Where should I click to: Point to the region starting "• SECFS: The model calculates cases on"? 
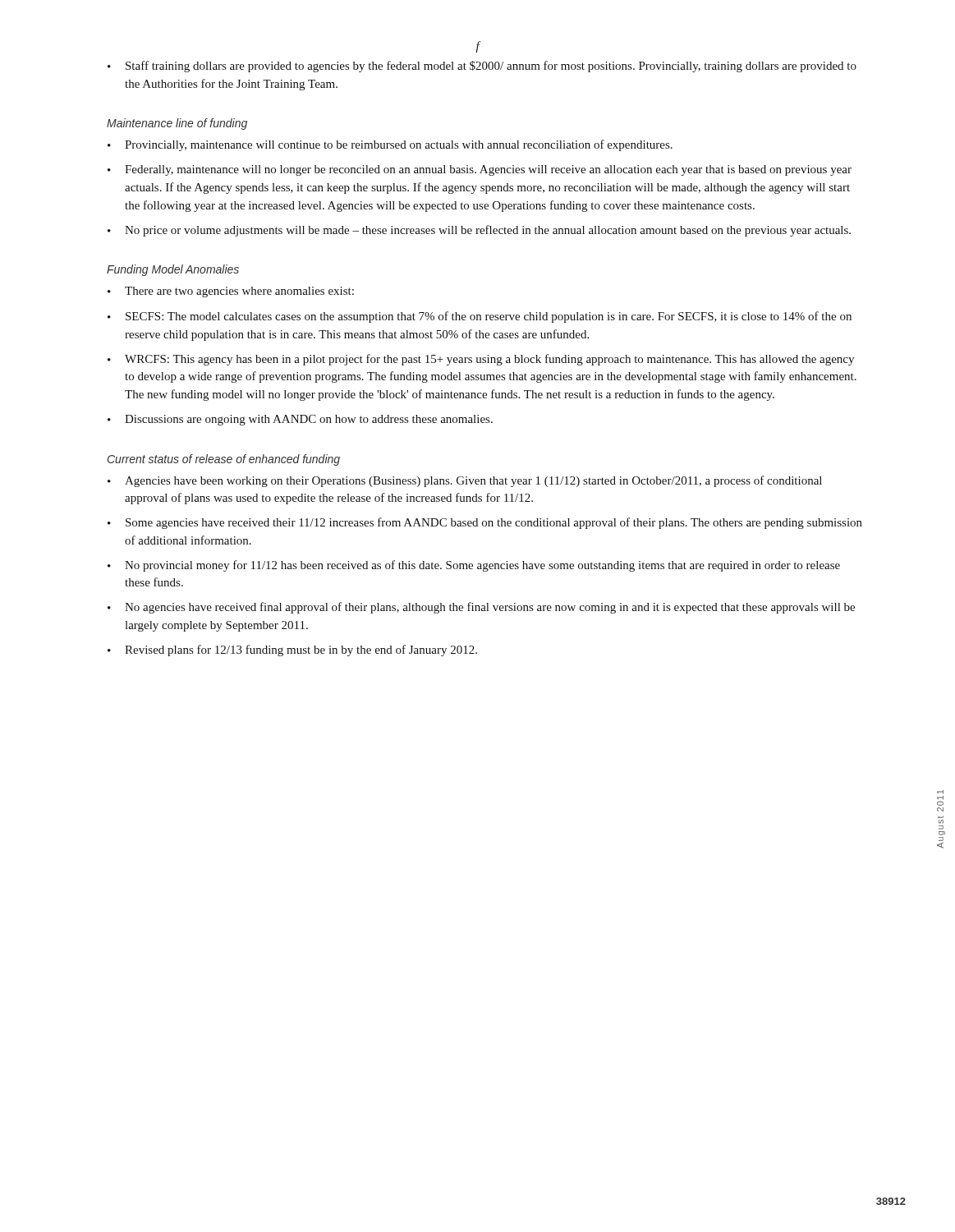click(486, 326)
